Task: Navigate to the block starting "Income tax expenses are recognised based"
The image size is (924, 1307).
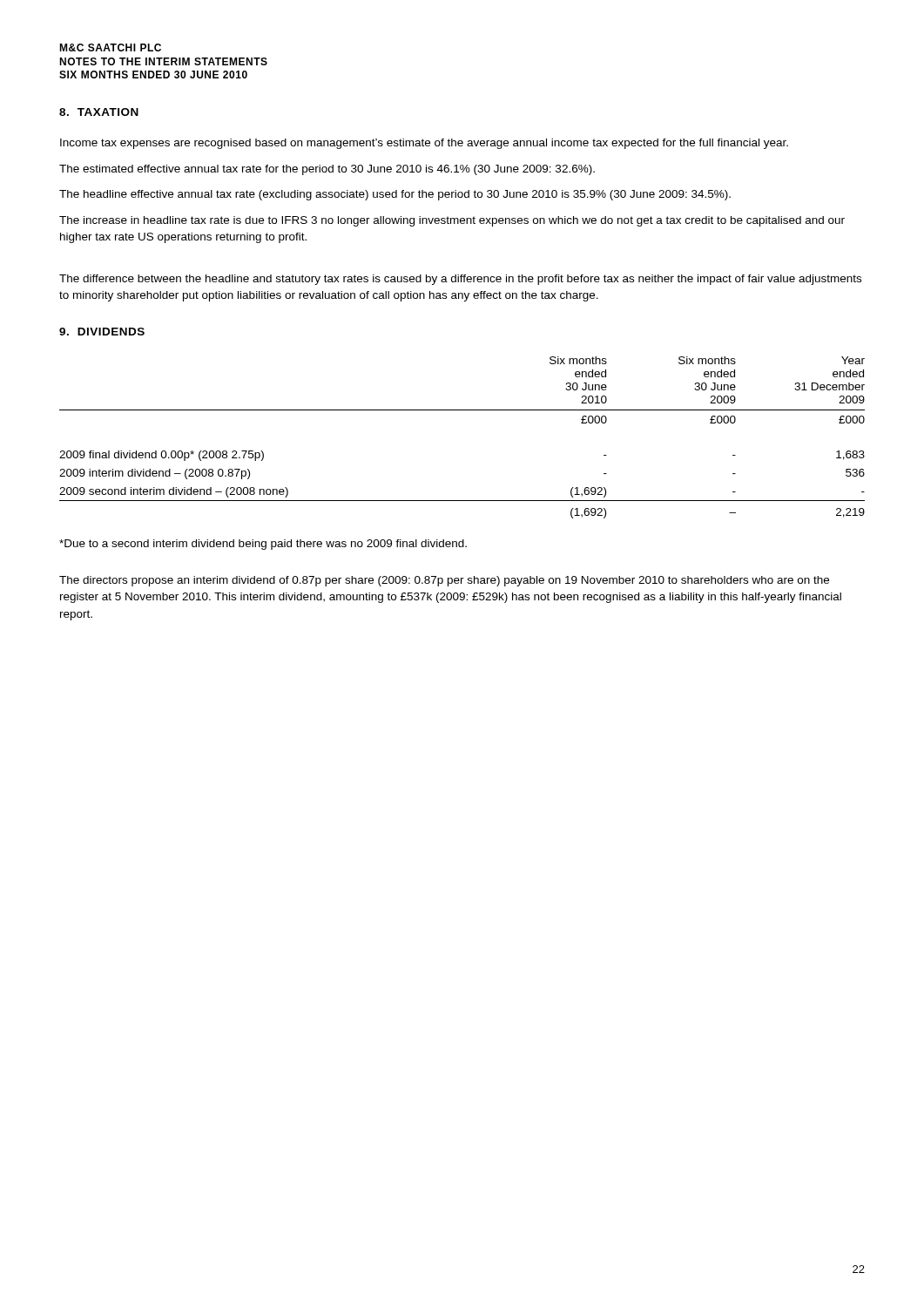Action: point(424,142)
